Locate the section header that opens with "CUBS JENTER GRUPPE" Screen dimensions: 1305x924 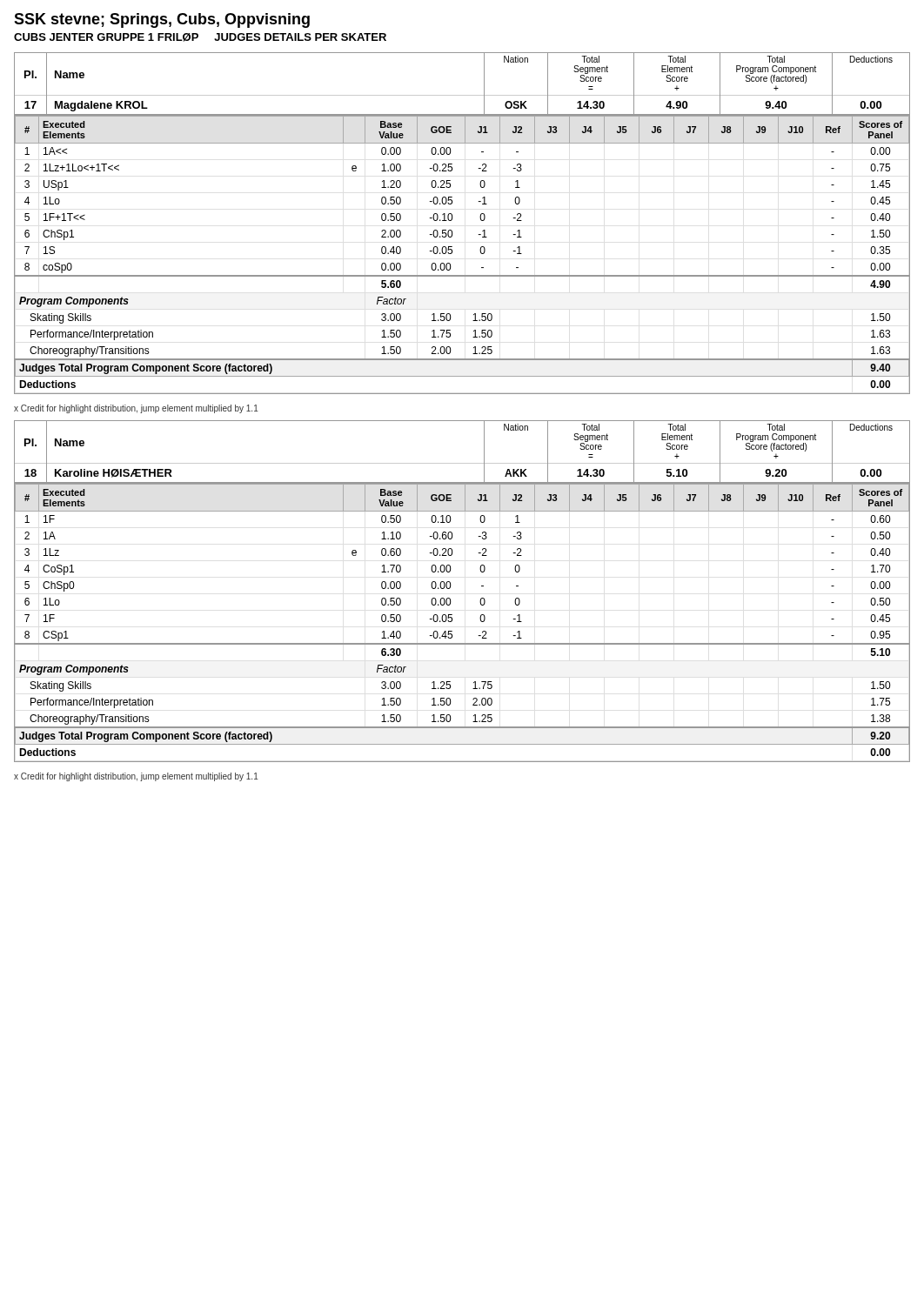(x=200, y=37)
